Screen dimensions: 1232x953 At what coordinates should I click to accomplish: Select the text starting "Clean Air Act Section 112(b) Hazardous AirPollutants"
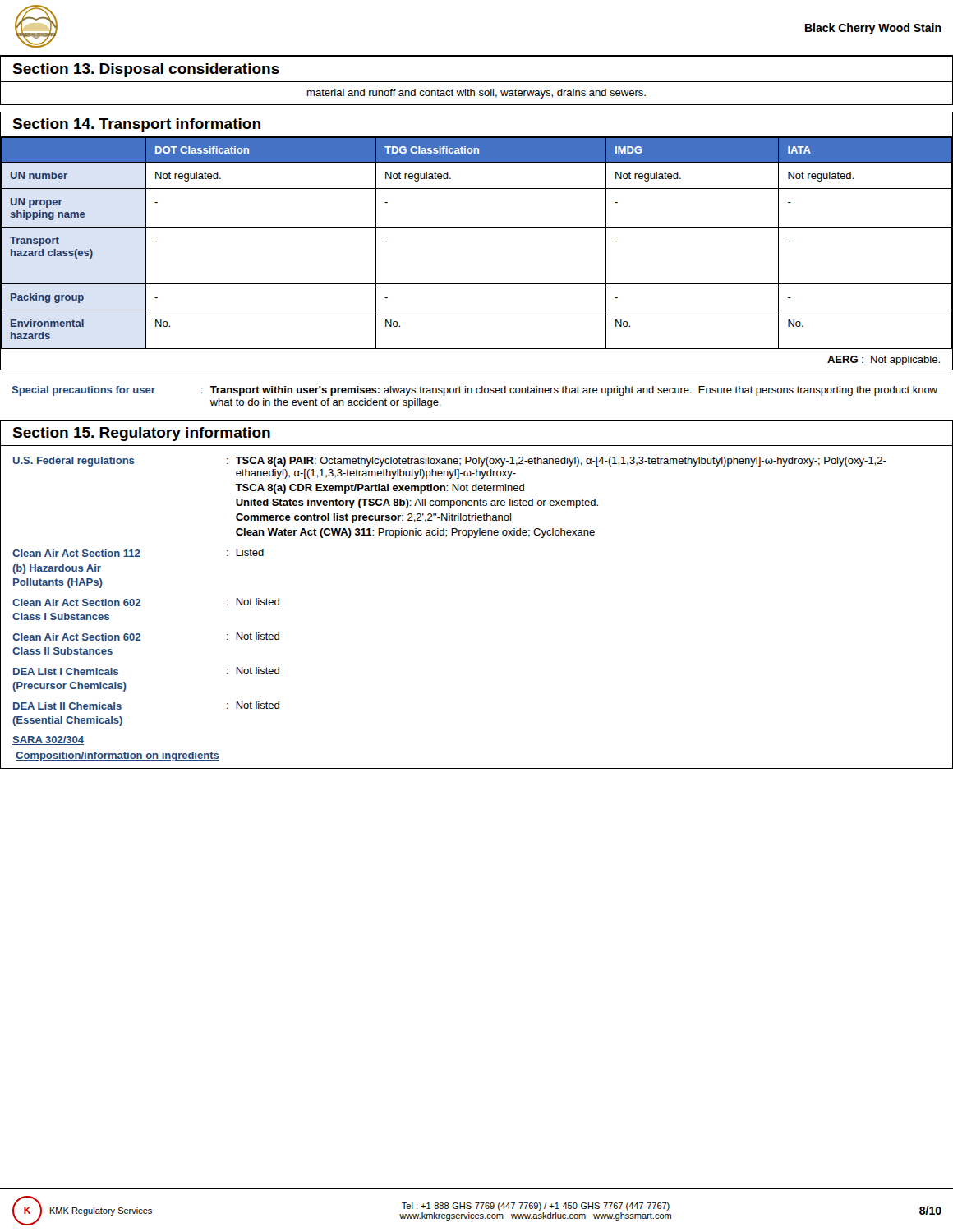point(138,568)
